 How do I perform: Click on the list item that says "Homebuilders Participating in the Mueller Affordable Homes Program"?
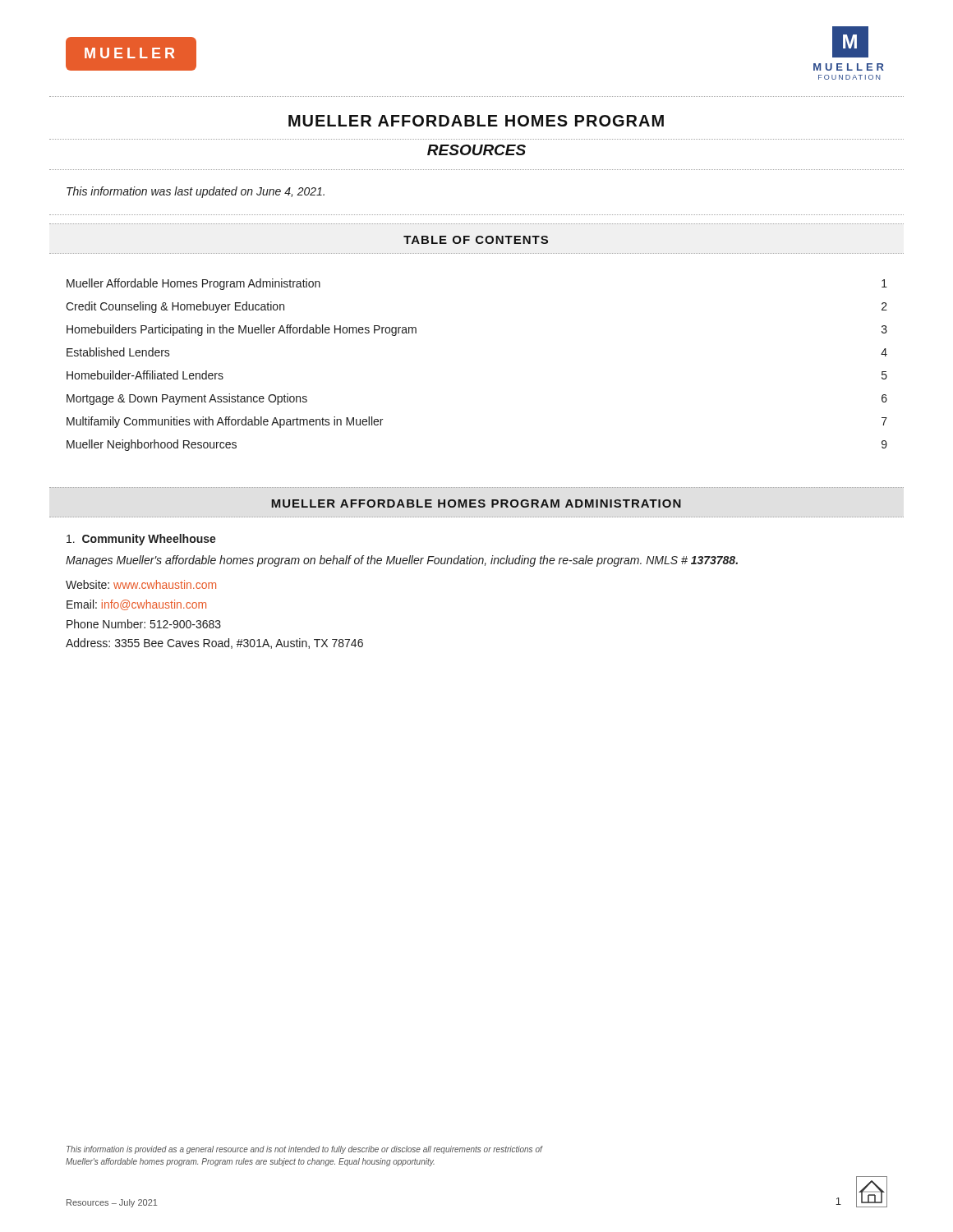[242, 331]
